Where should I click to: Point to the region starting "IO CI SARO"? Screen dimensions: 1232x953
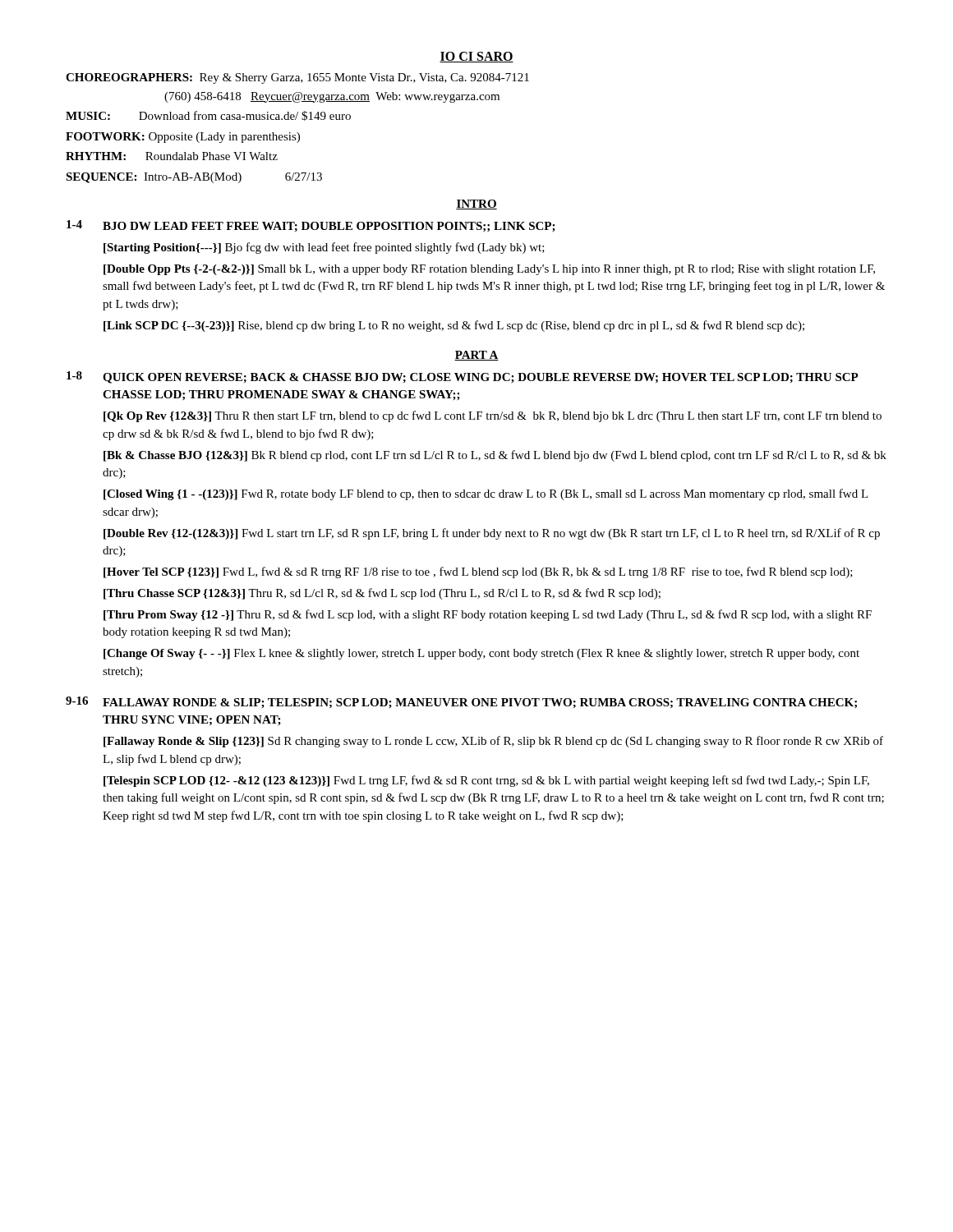(476, 56)
